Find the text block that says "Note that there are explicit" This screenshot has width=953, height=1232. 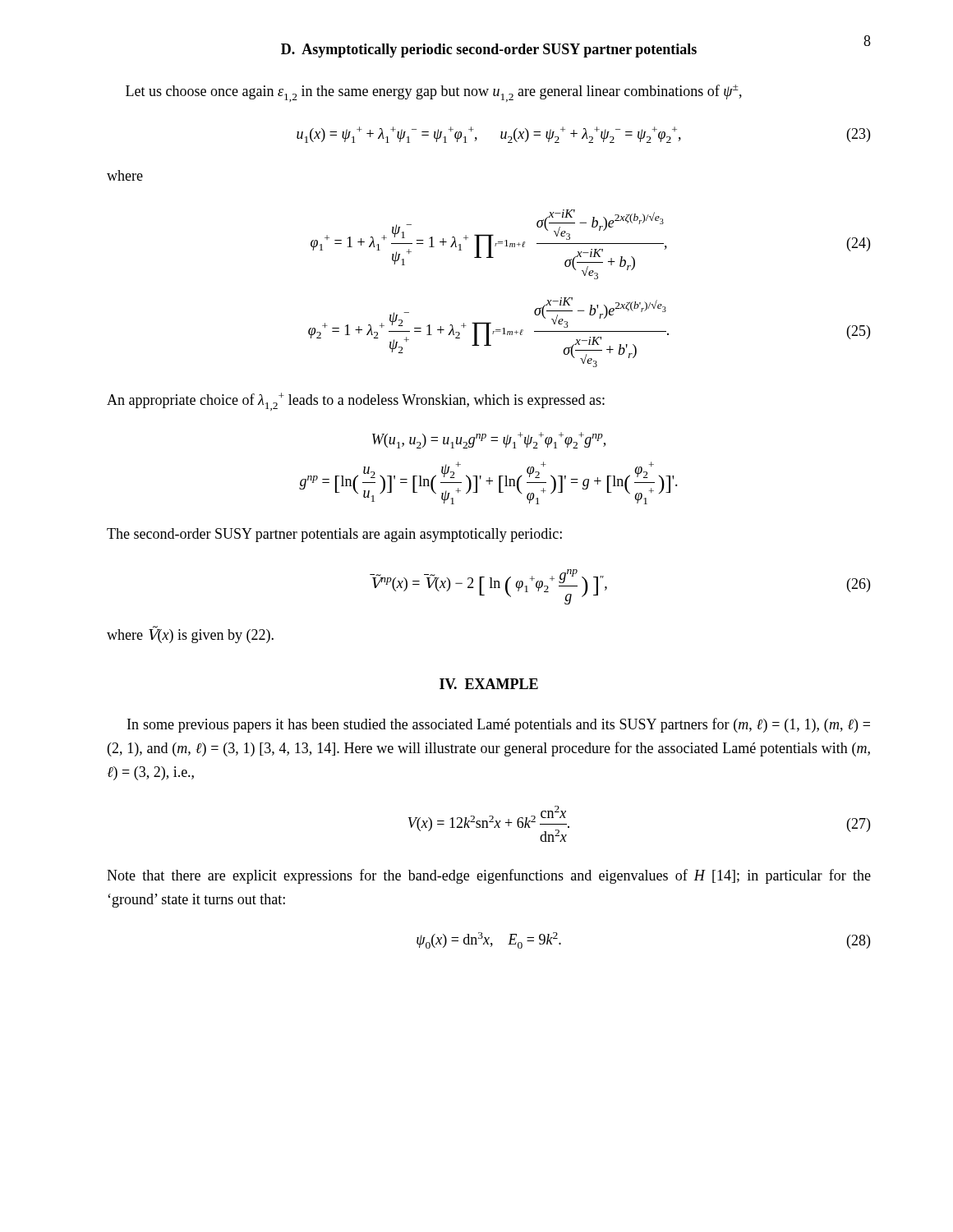click(489, 887)
